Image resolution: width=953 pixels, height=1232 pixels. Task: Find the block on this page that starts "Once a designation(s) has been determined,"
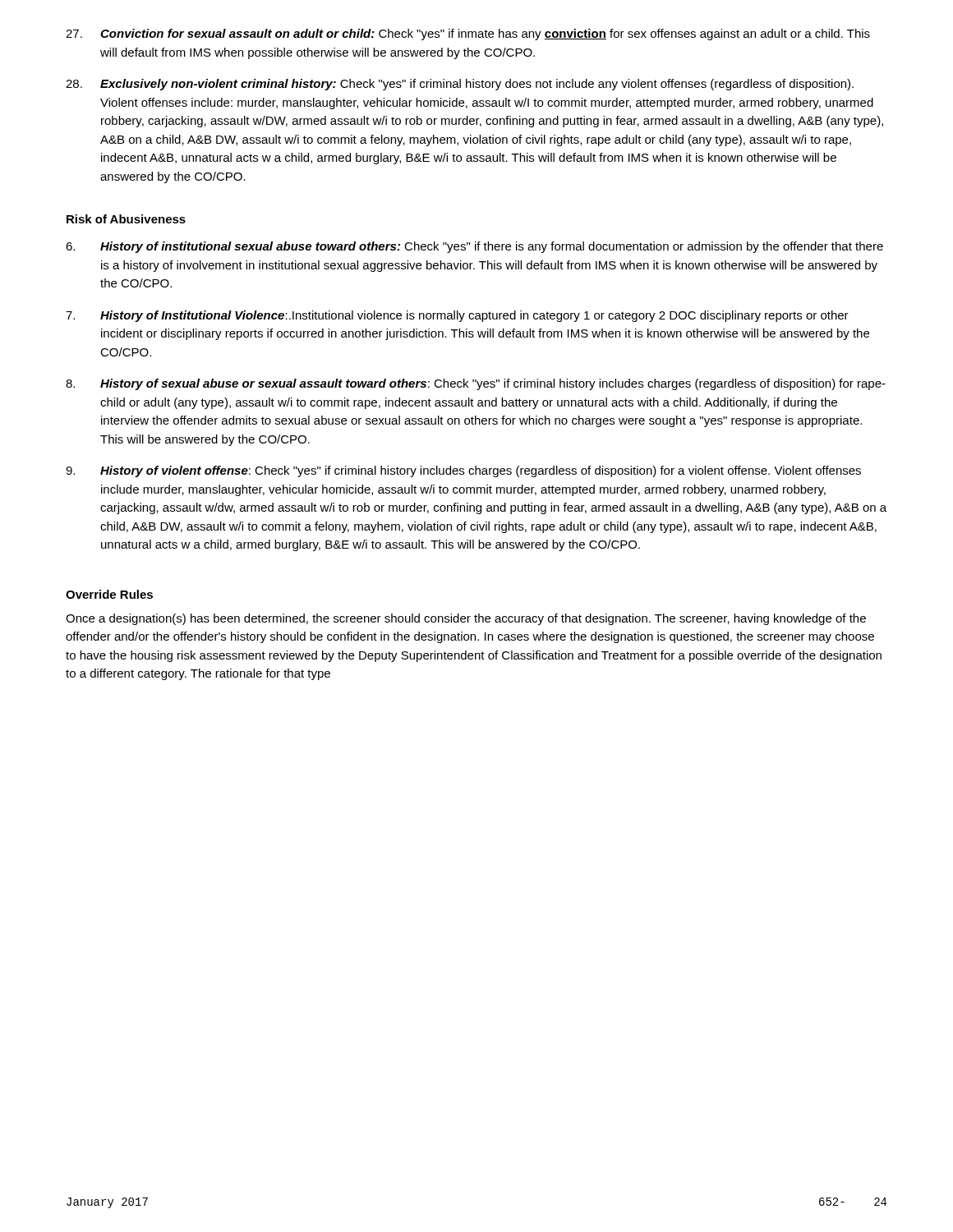coord(474,645)
